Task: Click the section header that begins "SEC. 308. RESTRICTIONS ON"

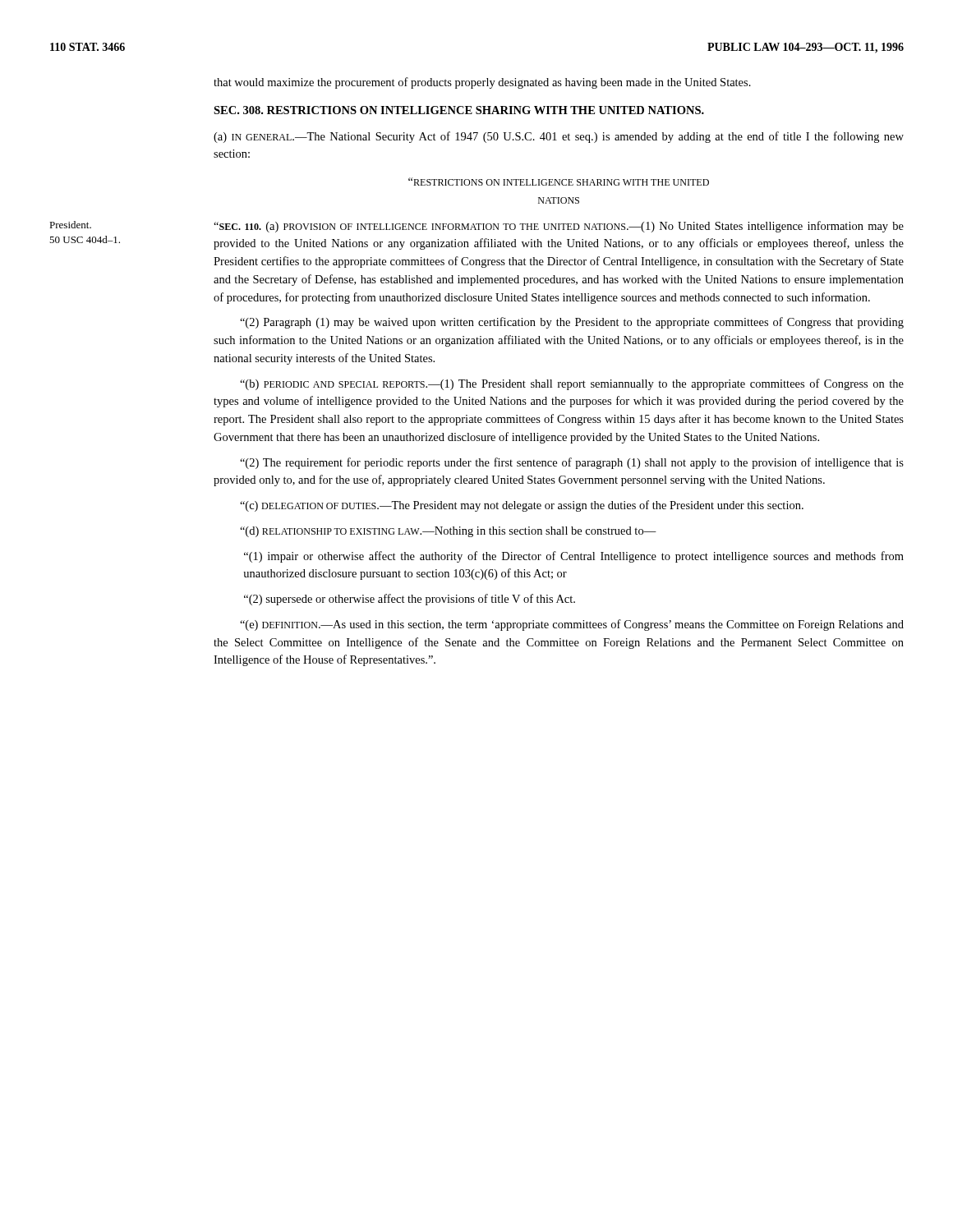Action: click(x=459, y=110)
